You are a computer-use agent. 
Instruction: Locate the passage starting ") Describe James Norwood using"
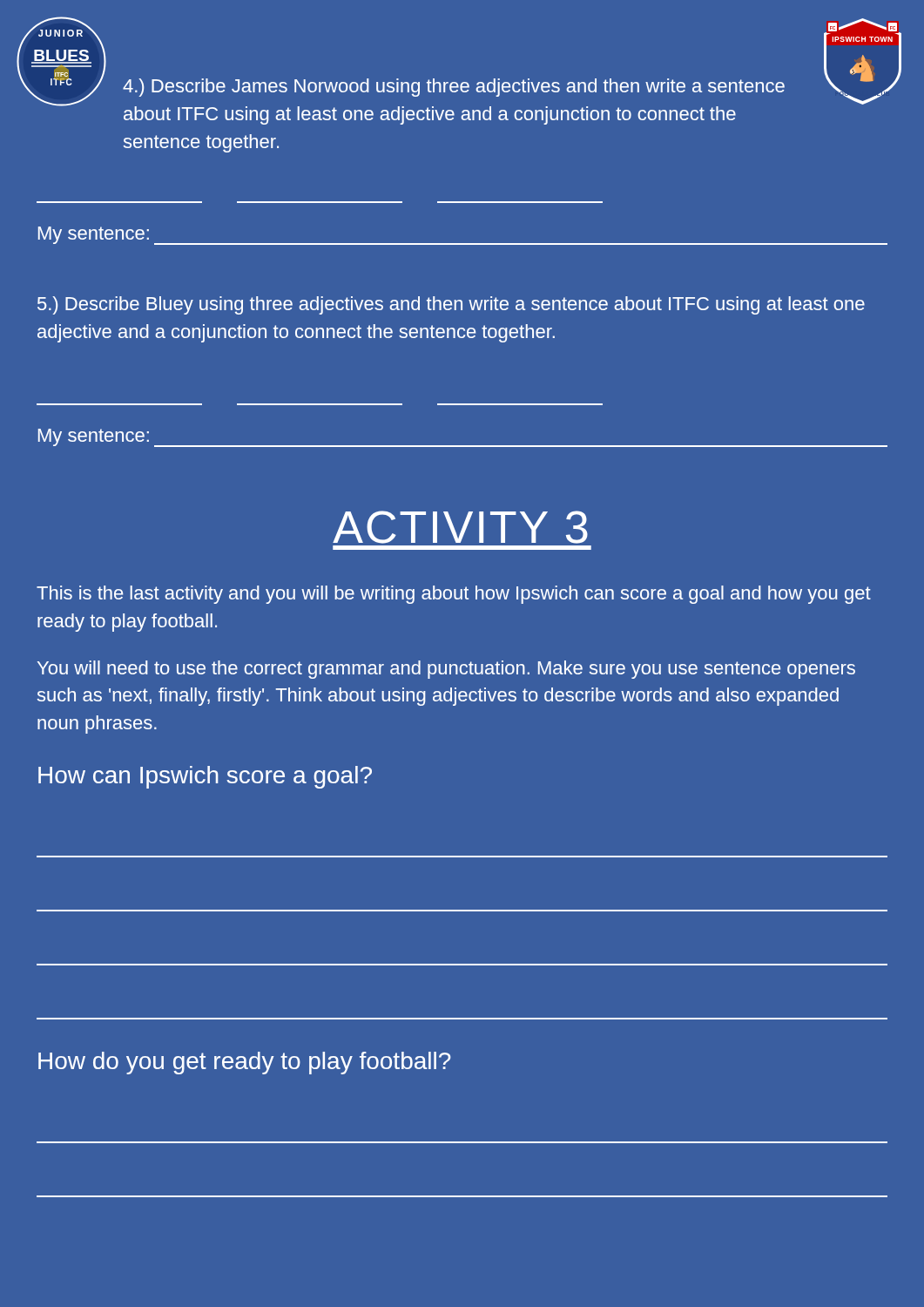(454, 114)
